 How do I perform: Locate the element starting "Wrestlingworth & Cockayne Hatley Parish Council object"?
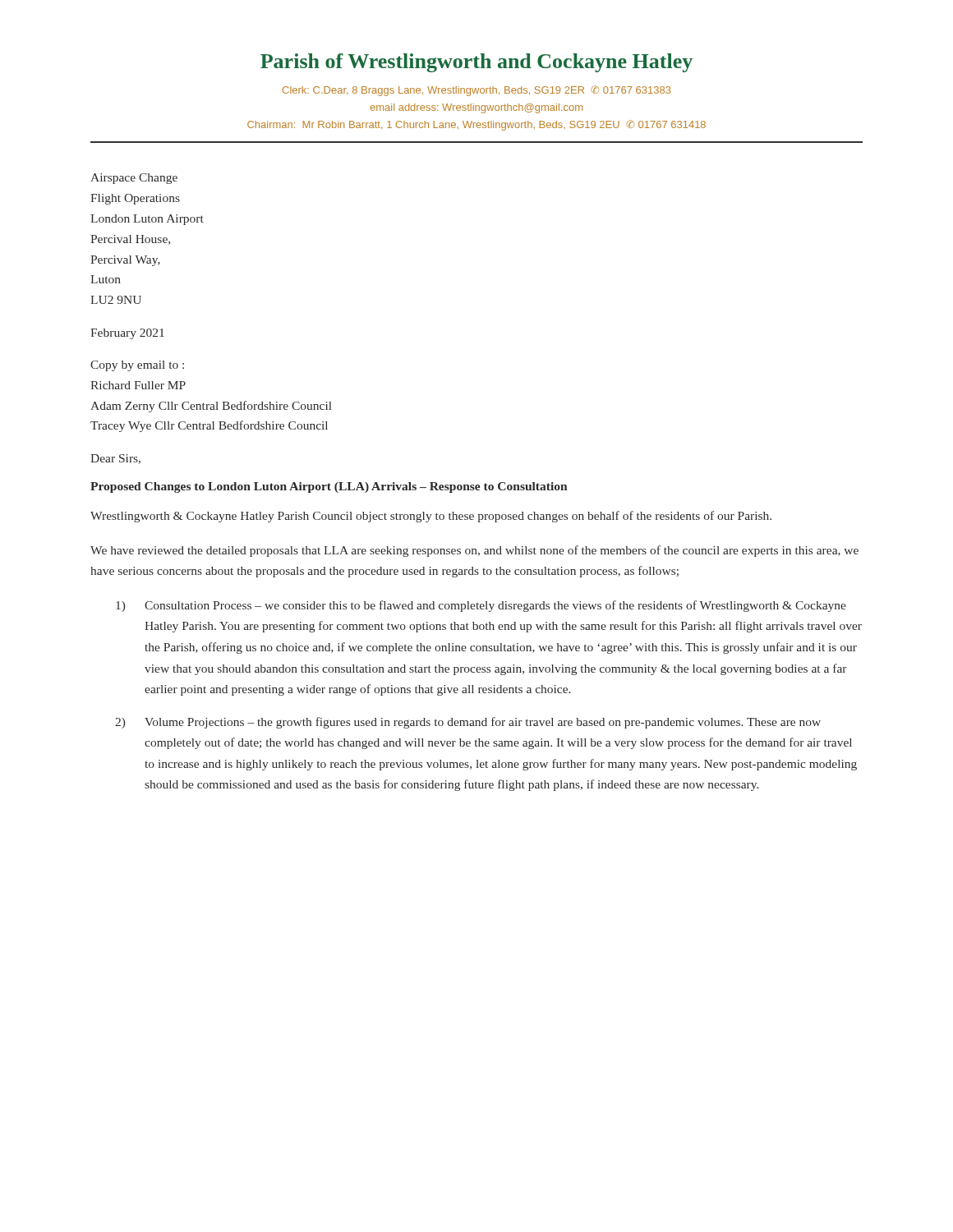pyautogui.click(x=431, y=516)
